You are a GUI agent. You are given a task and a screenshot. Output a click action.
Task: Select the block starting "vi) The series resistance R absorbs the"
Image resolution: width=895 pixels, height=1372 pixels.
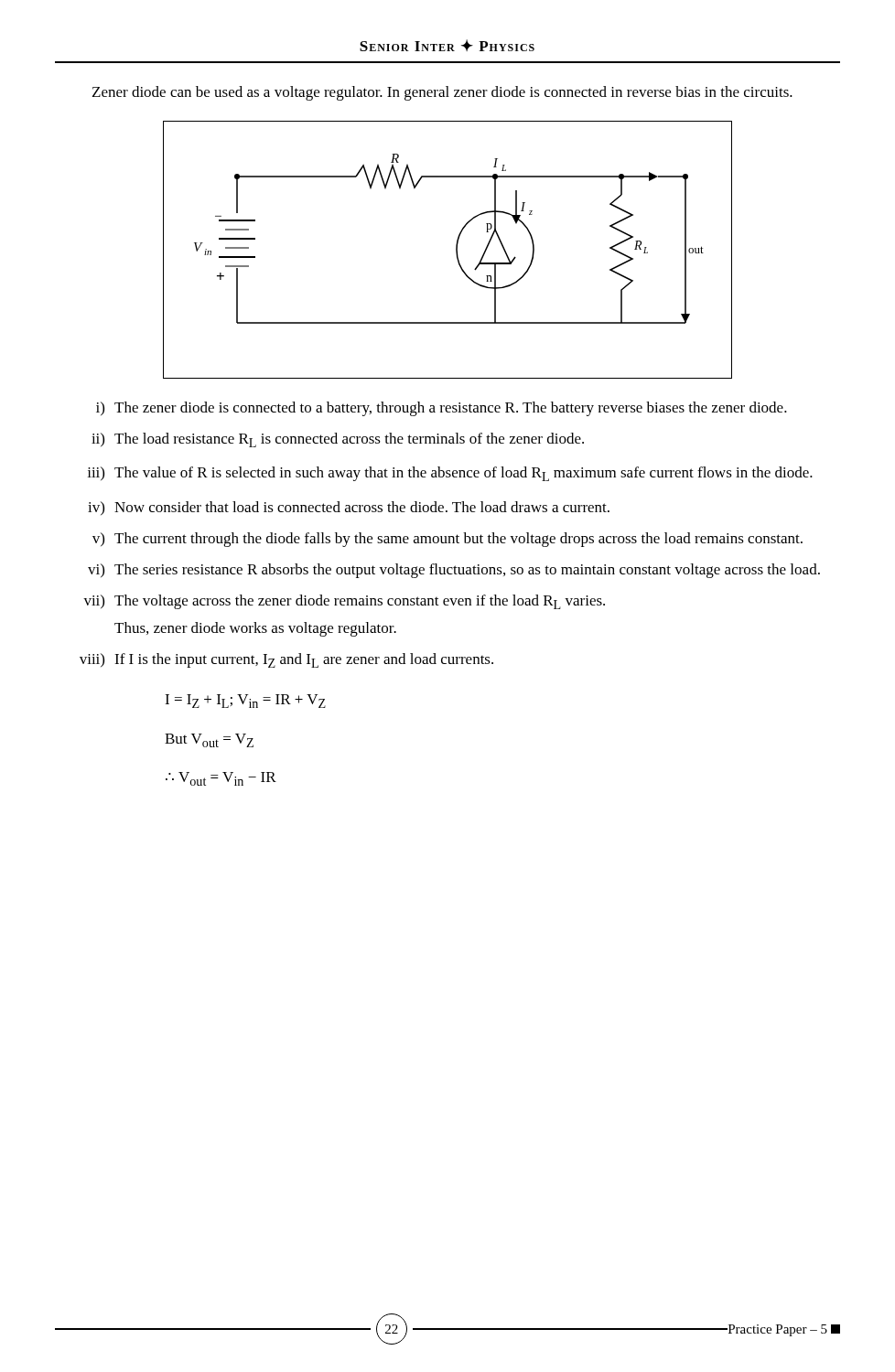point(448,569)
